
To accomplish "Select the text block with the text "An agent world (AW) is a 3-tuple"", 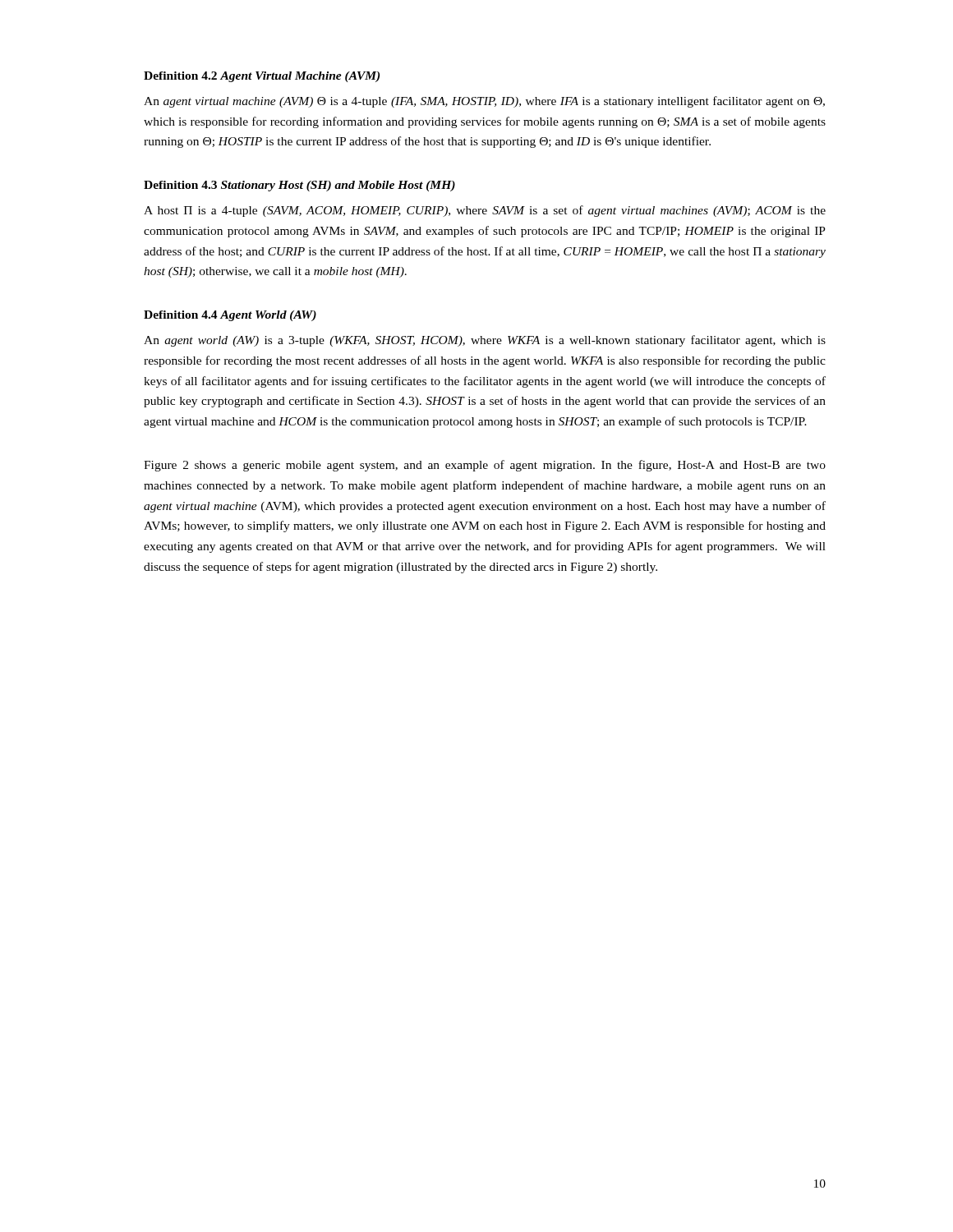I will pyautogui.click(x=485, y=381).
